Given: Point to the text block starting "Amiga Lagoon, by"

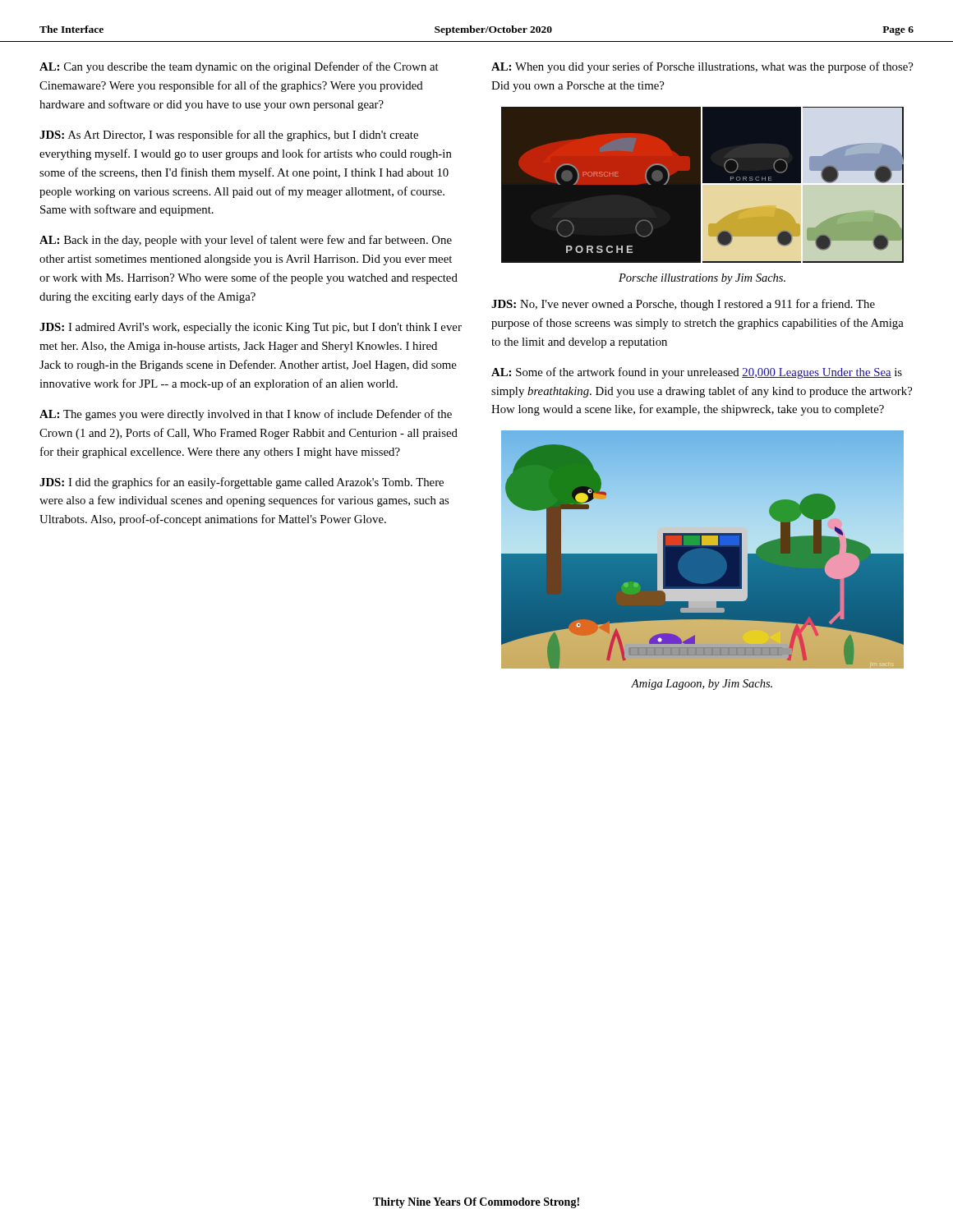Looking at the screenshot, I should [702, 684].
